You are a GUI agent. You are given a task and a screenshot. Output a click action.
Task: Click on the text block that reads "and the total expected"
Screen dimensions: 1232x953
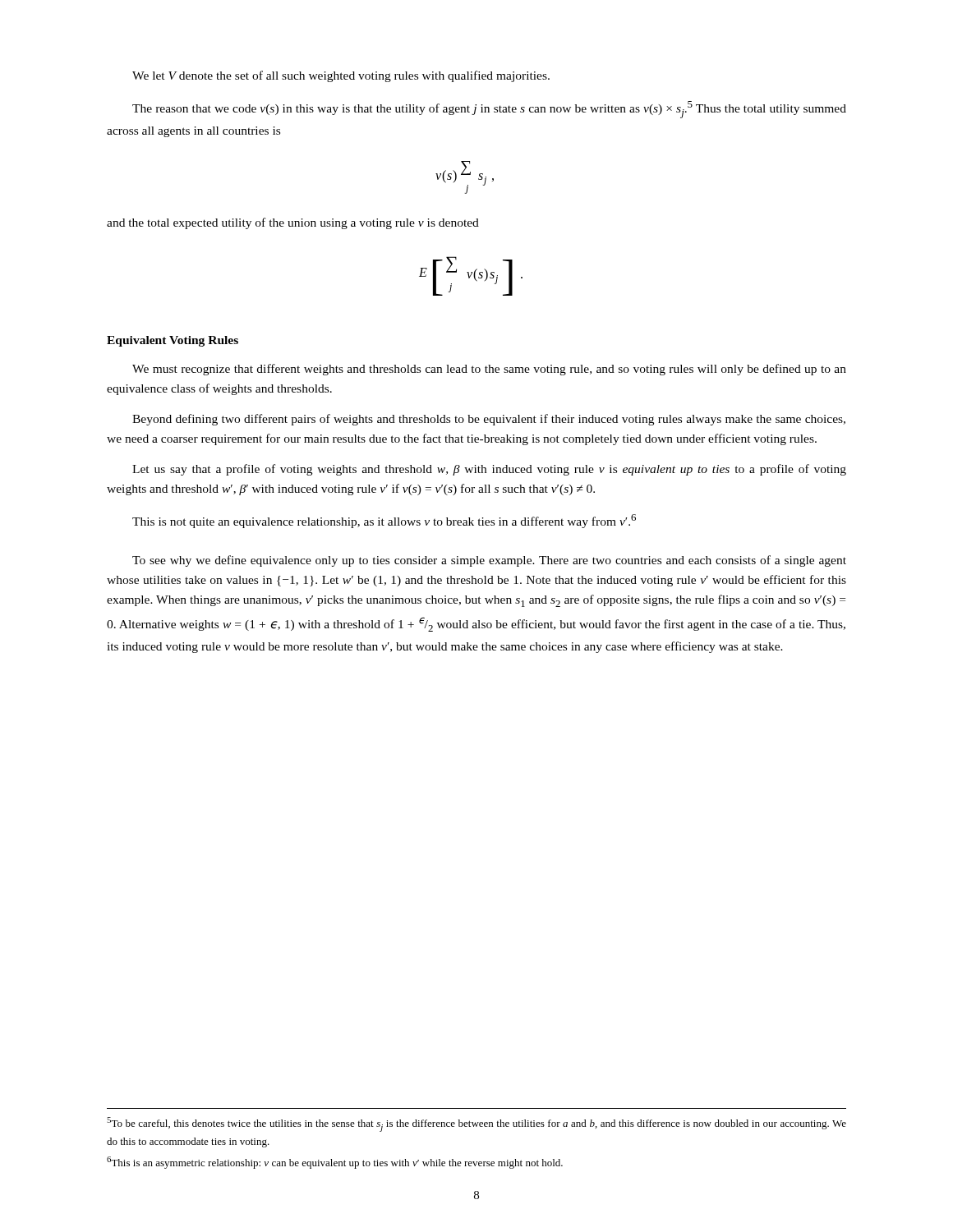(293, 222)
